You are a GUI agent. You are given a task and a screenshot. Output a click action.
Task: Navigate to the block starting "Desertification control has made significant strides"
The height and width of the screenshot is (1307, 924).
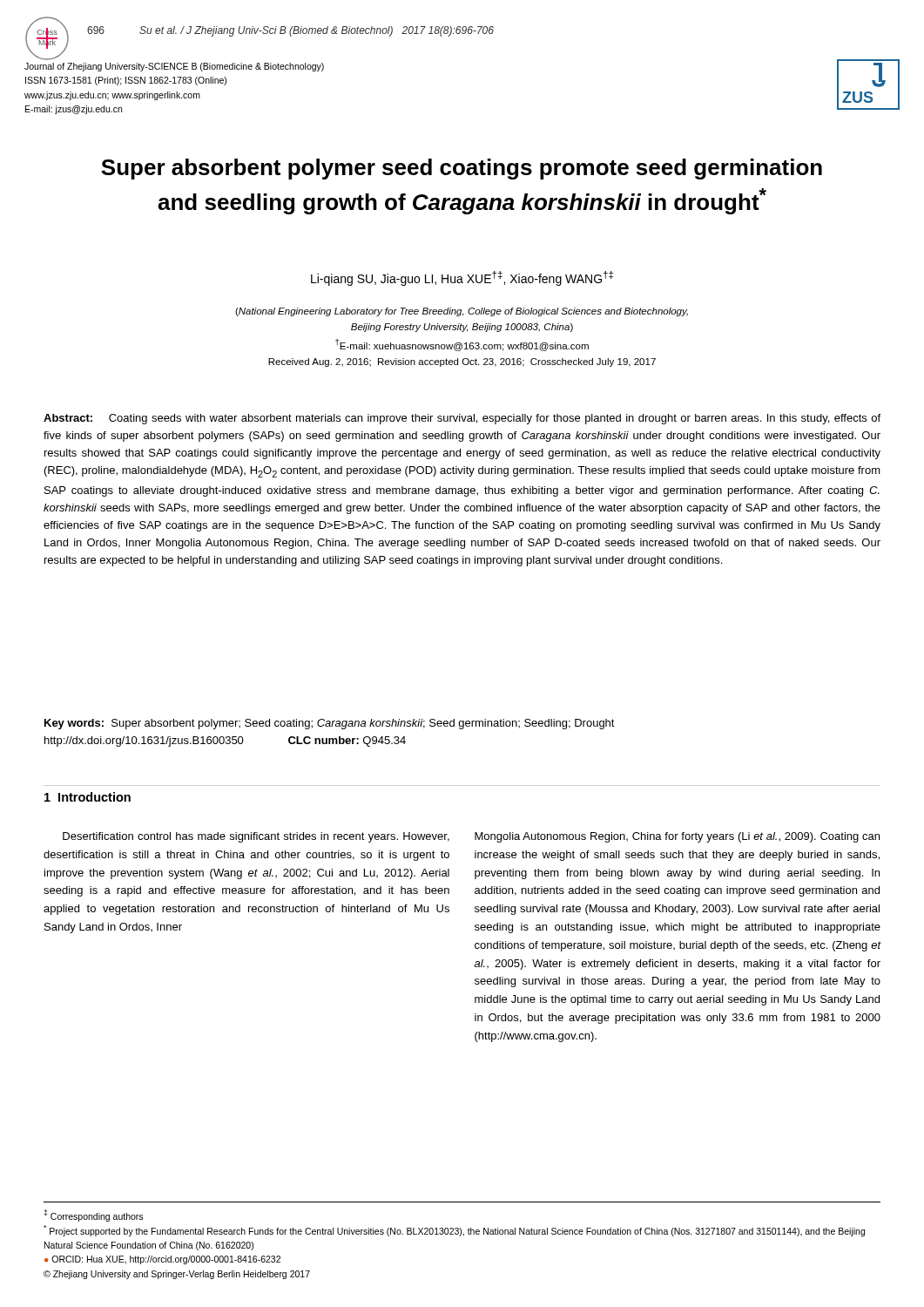point(247,881)
